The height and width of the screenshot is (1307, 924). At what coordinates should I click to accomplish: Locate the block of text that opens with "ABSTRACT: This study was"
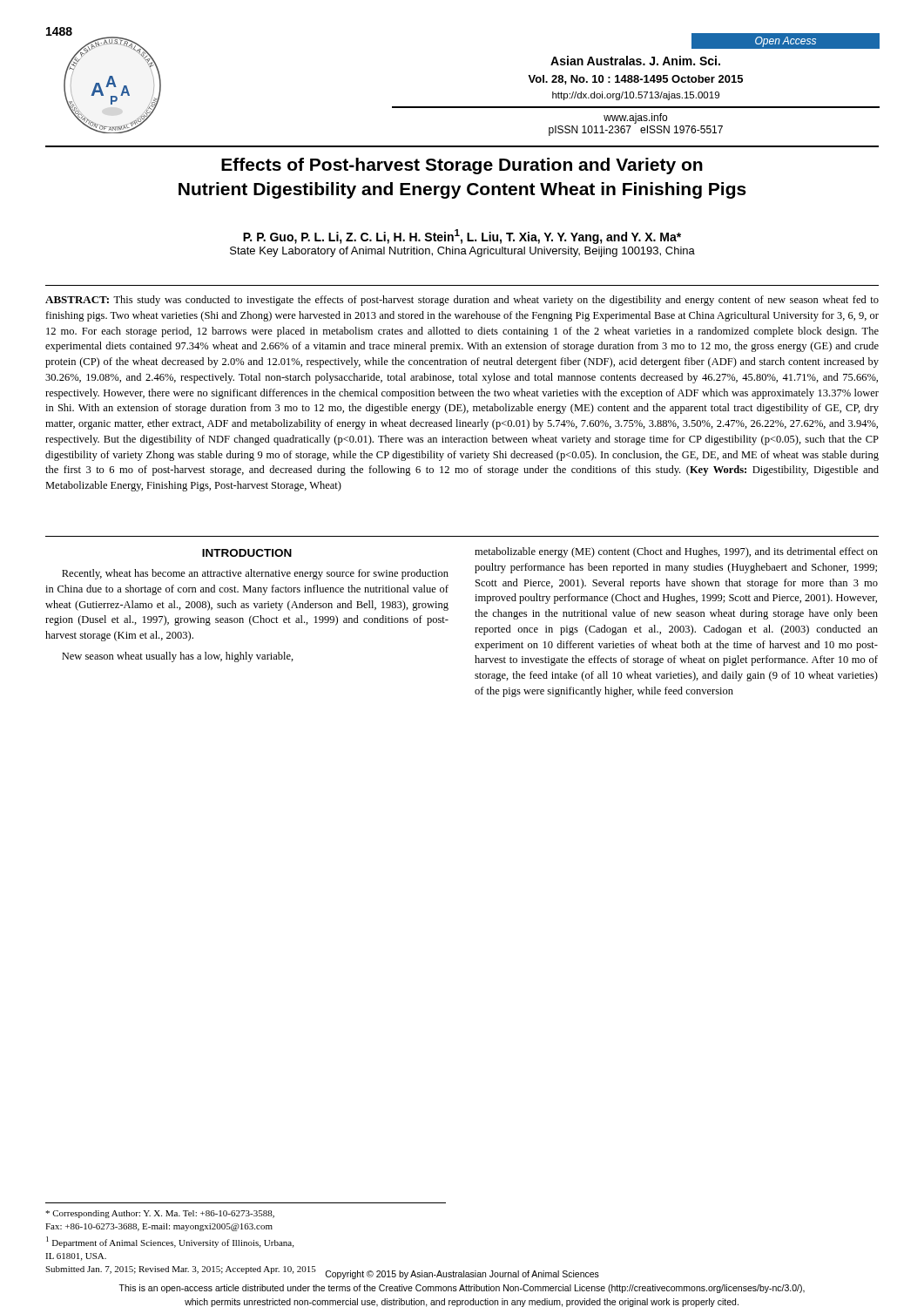462,392
